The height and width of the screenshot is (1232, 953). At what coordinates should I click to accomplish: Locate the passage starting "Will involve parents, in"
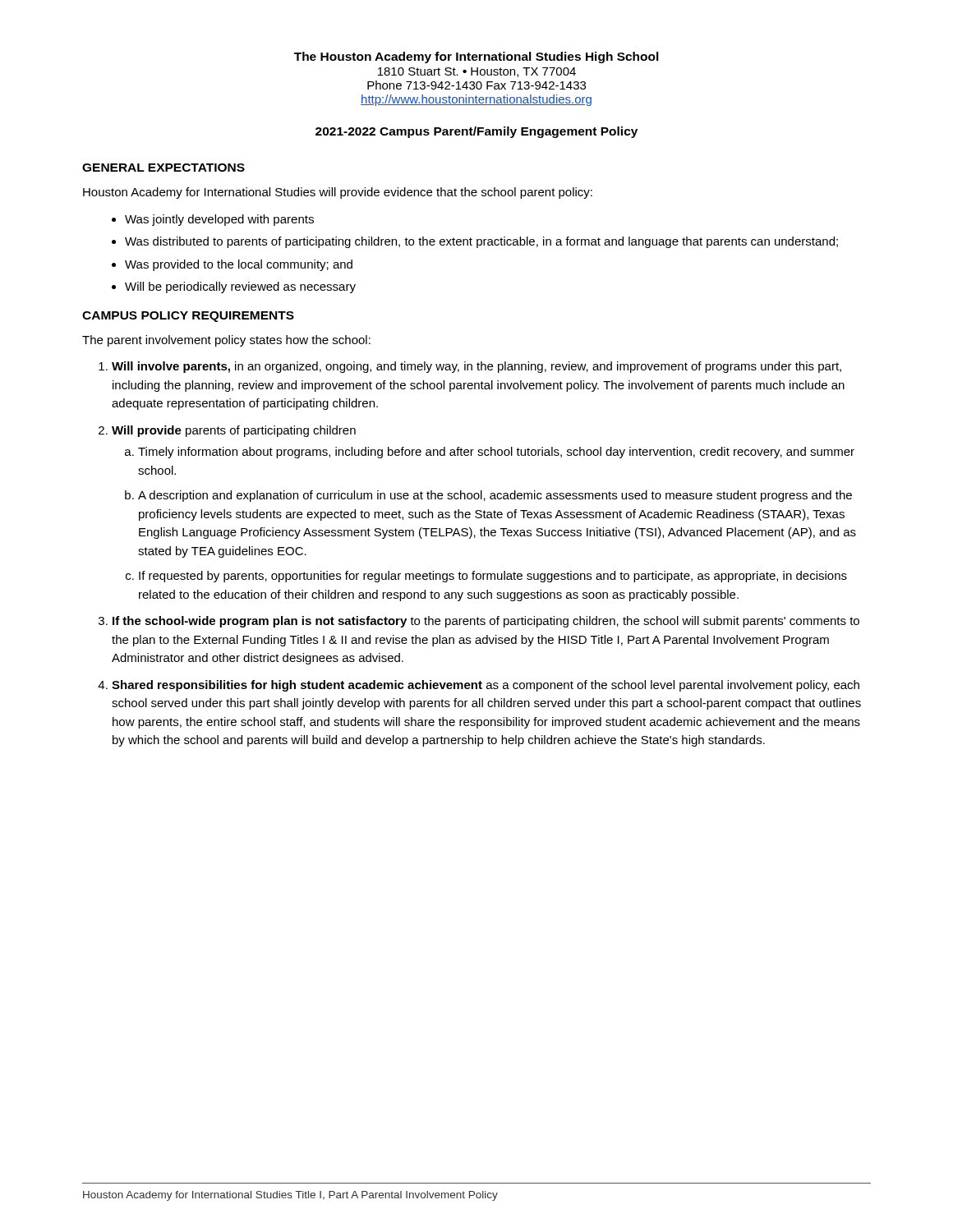478,384
